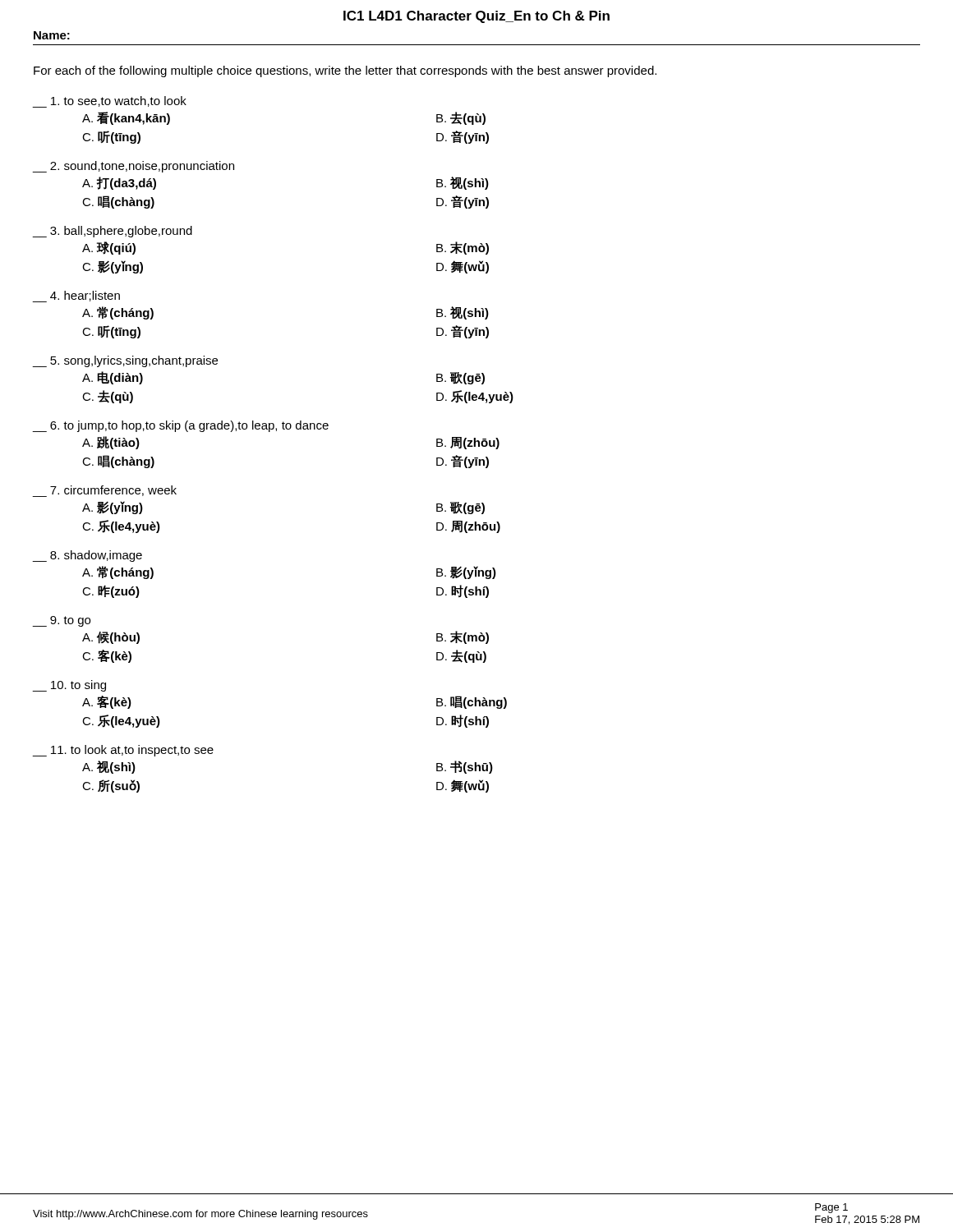Select the text starting "__ 5. song,lyrics,sing,chant,praise A. 电(diàn) C. 去(qù) B."
Viewport: 953px width, 1232px height.
tap(476, 381)
